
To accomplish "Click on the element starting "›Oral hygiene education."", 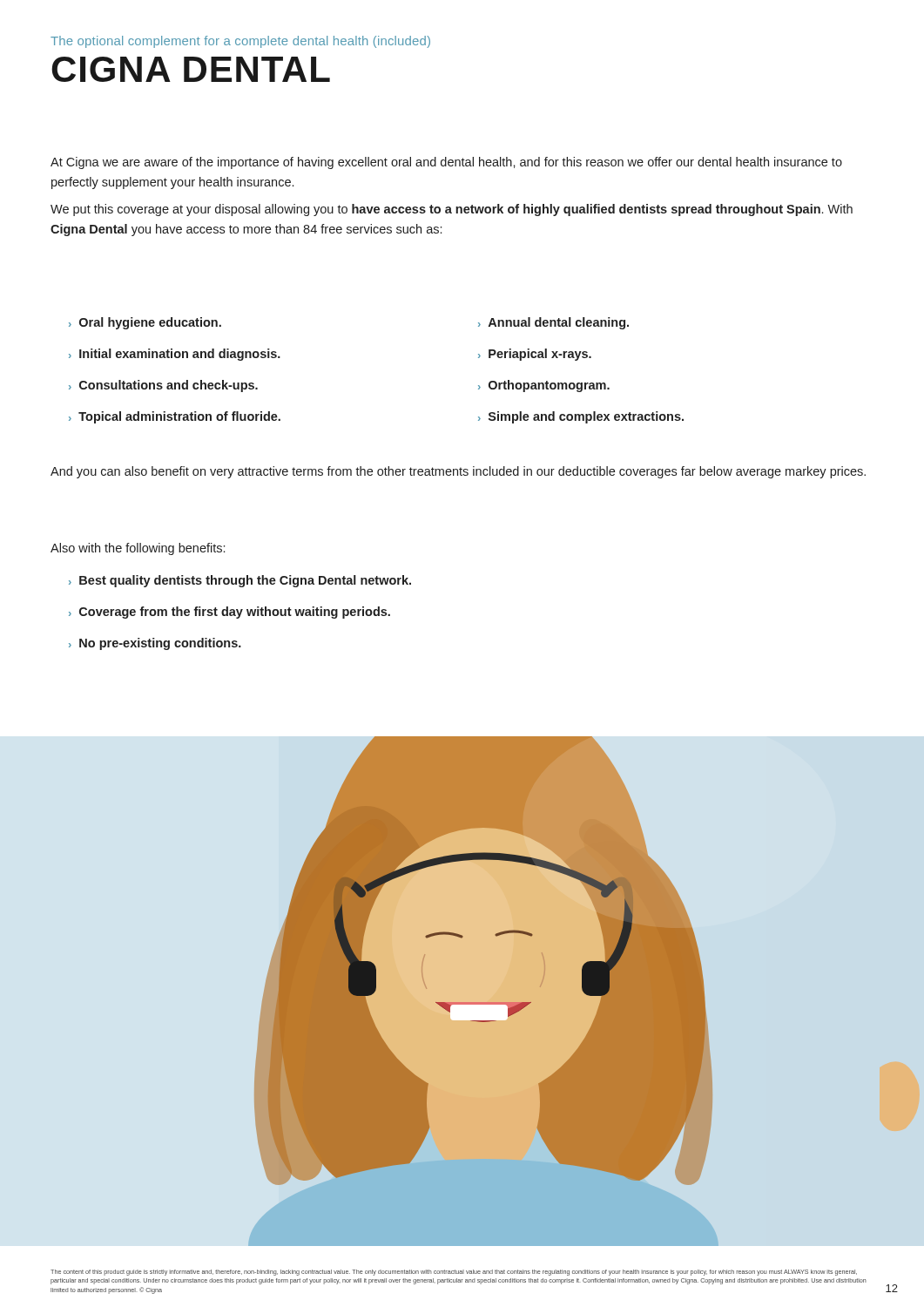I will pos(145,323).
